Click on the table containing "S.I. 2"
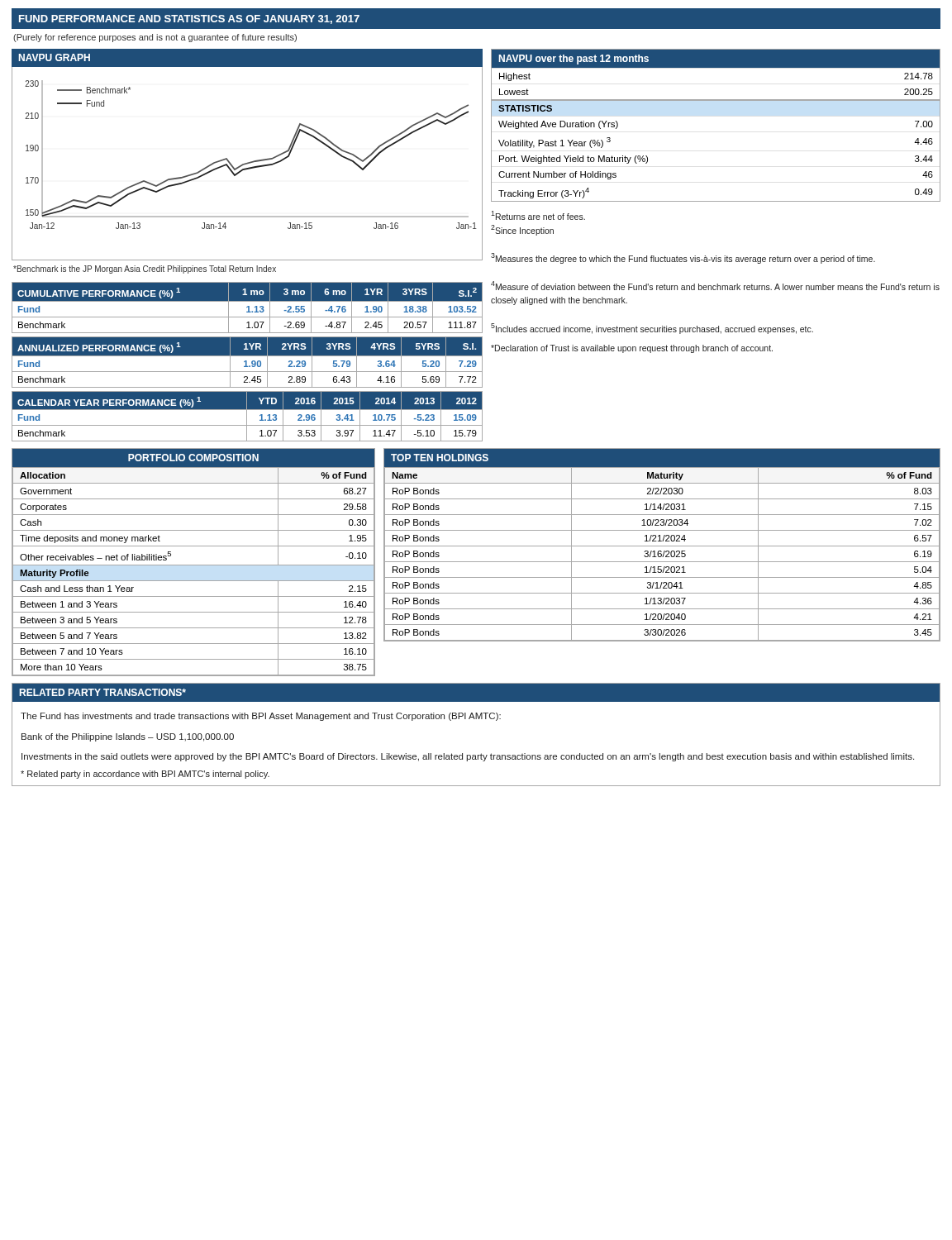The height and width of the screenshot is (1240, 952). [x=247, y=307]
